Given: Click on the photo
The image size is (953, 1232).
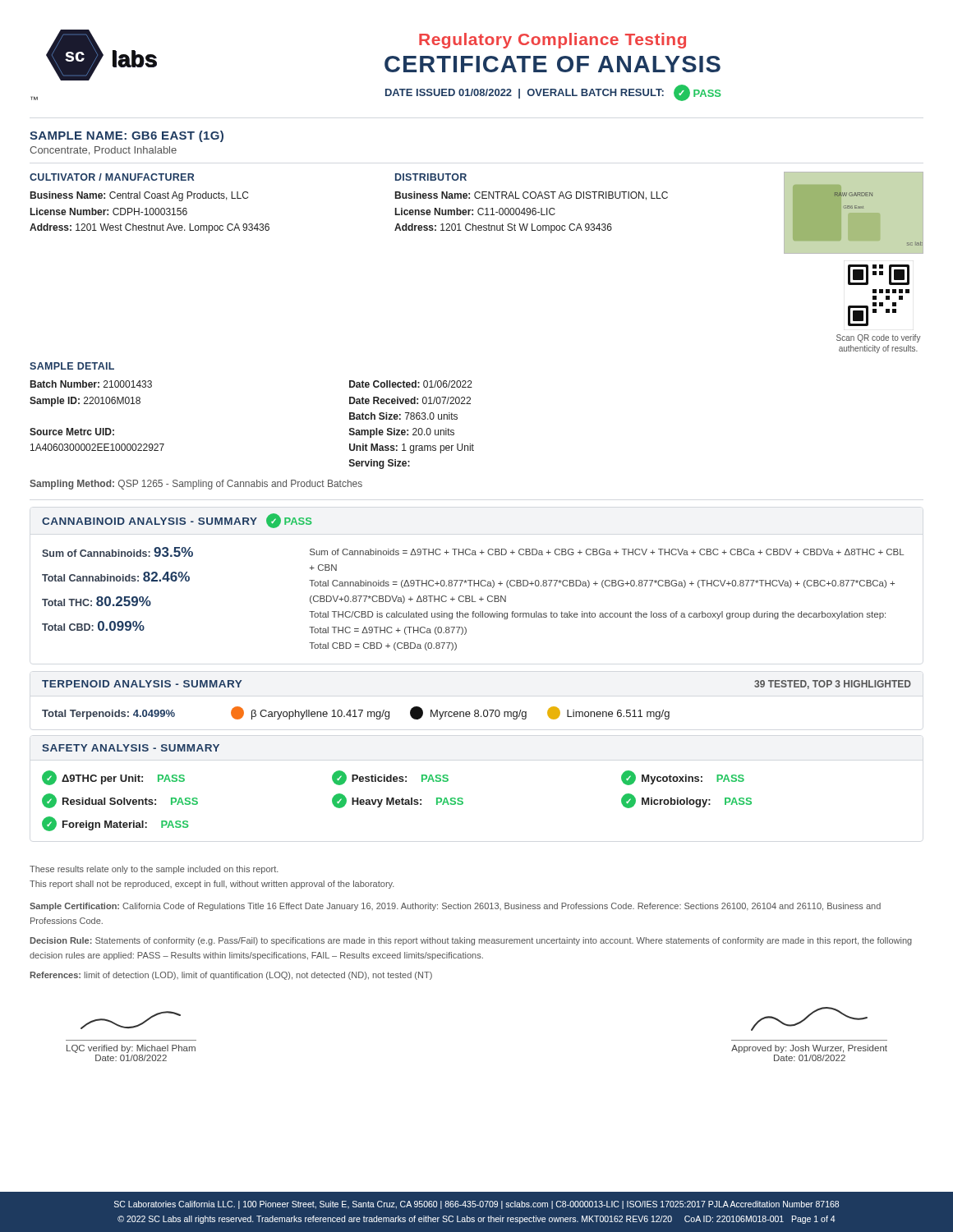Looking at the screenshot, I should [854, 213].
